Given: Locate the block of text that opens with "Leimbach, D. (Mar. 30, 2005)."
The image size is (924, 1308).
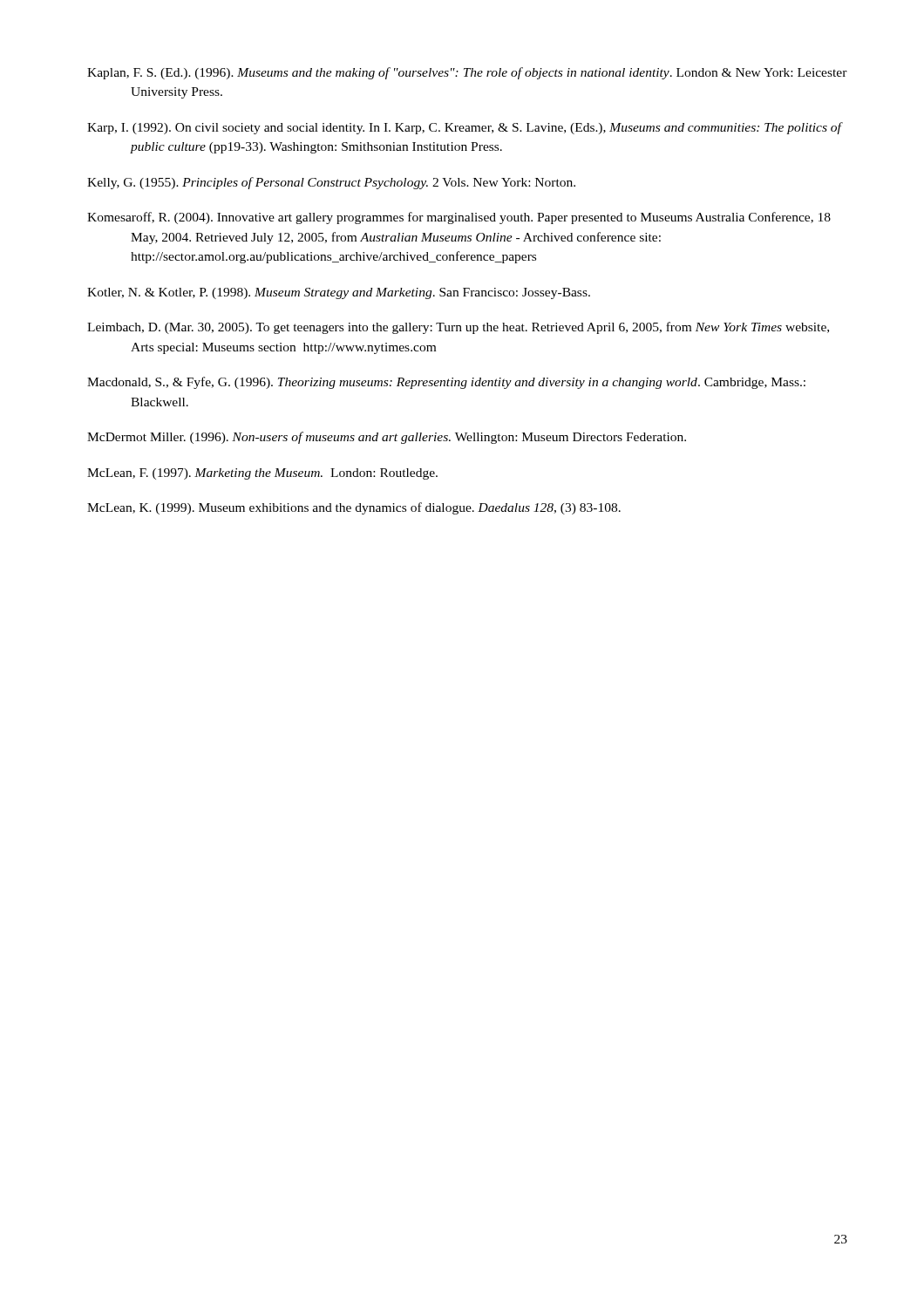Looking at the screenshot, I should tap(459, 337).
